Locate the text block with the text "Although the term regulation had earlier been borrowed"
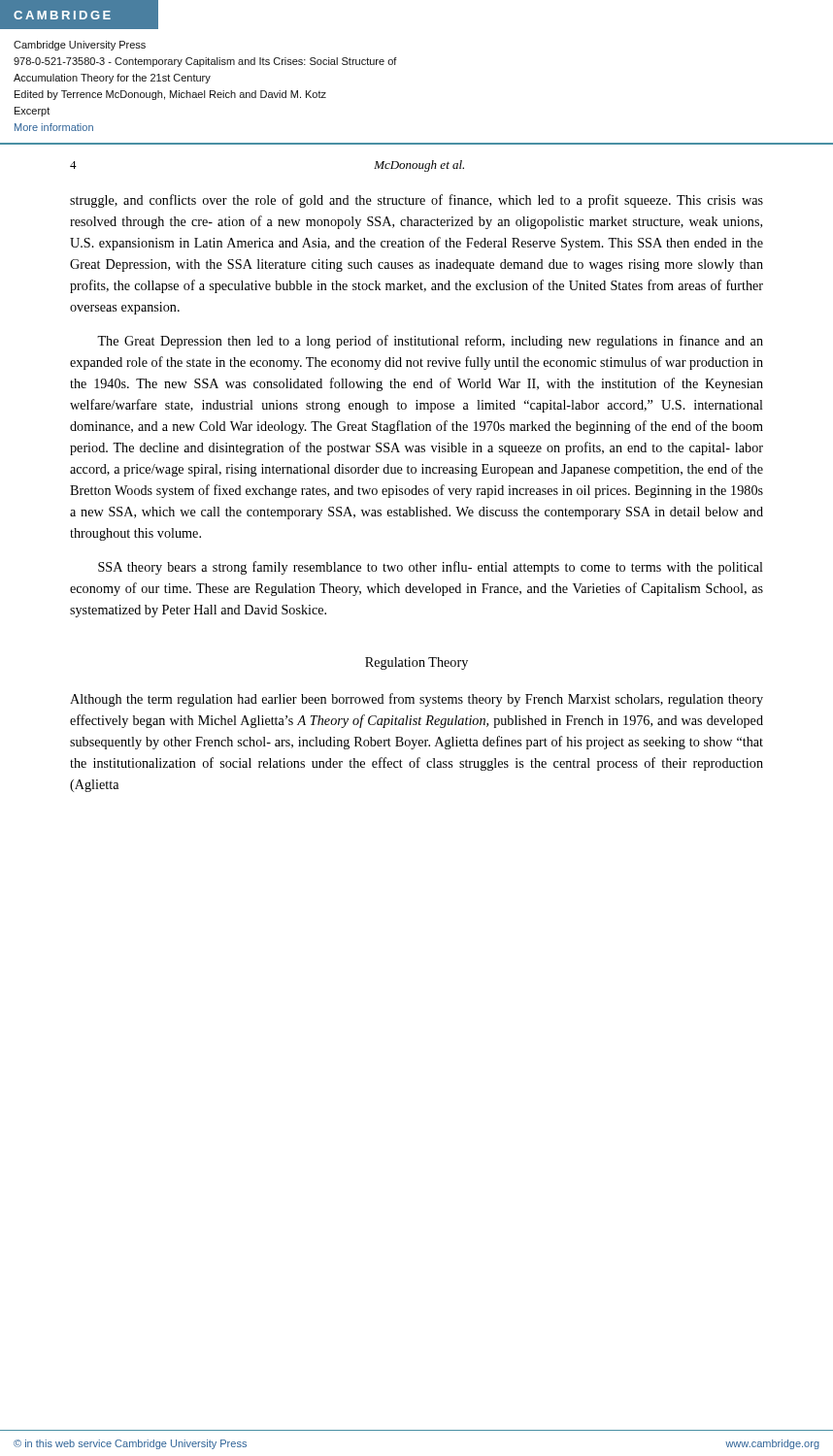This screenshot has height=1456, width=833. click(x=416, y=741)
